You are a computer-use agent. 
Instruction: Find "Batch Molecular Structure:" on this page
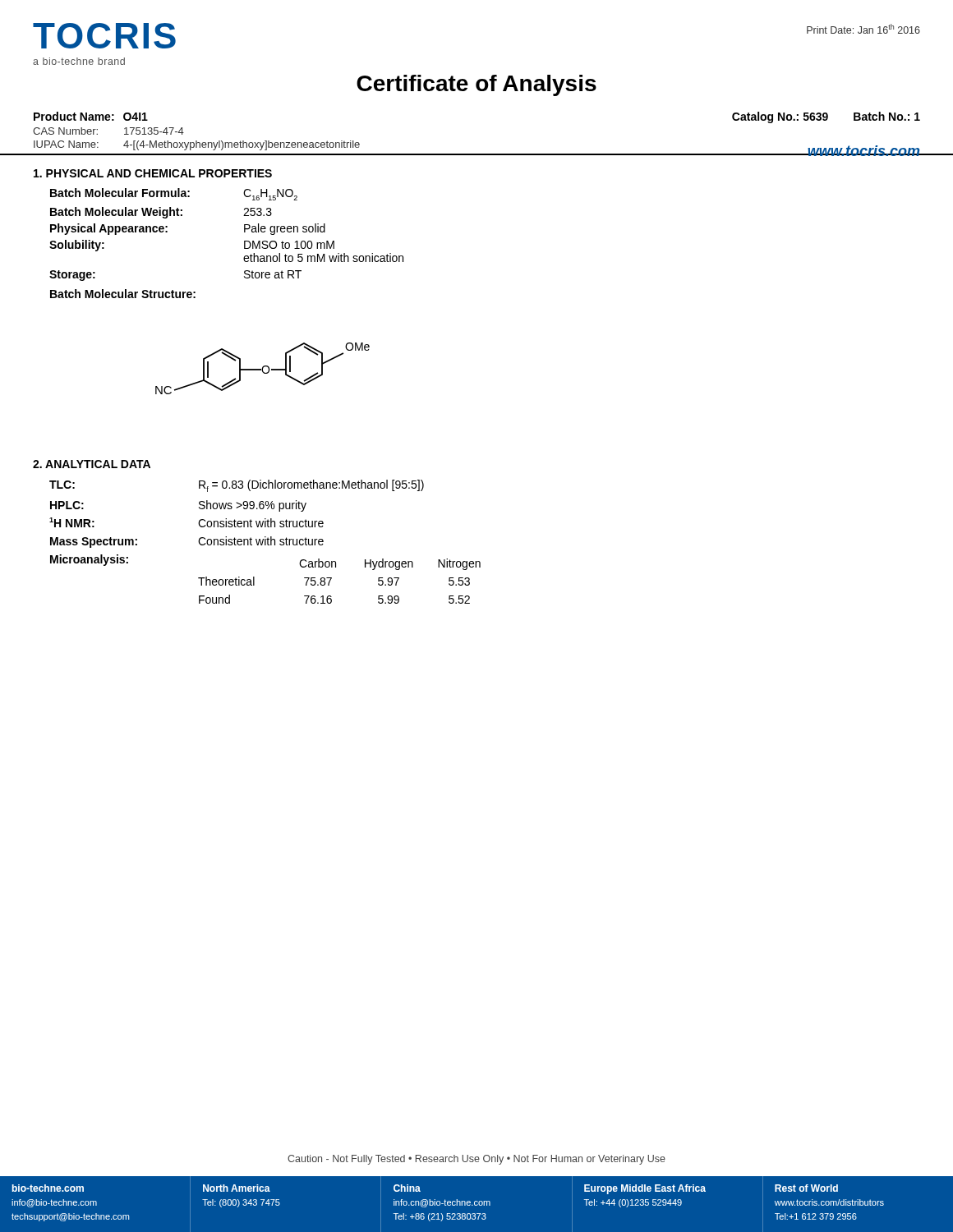123,294
